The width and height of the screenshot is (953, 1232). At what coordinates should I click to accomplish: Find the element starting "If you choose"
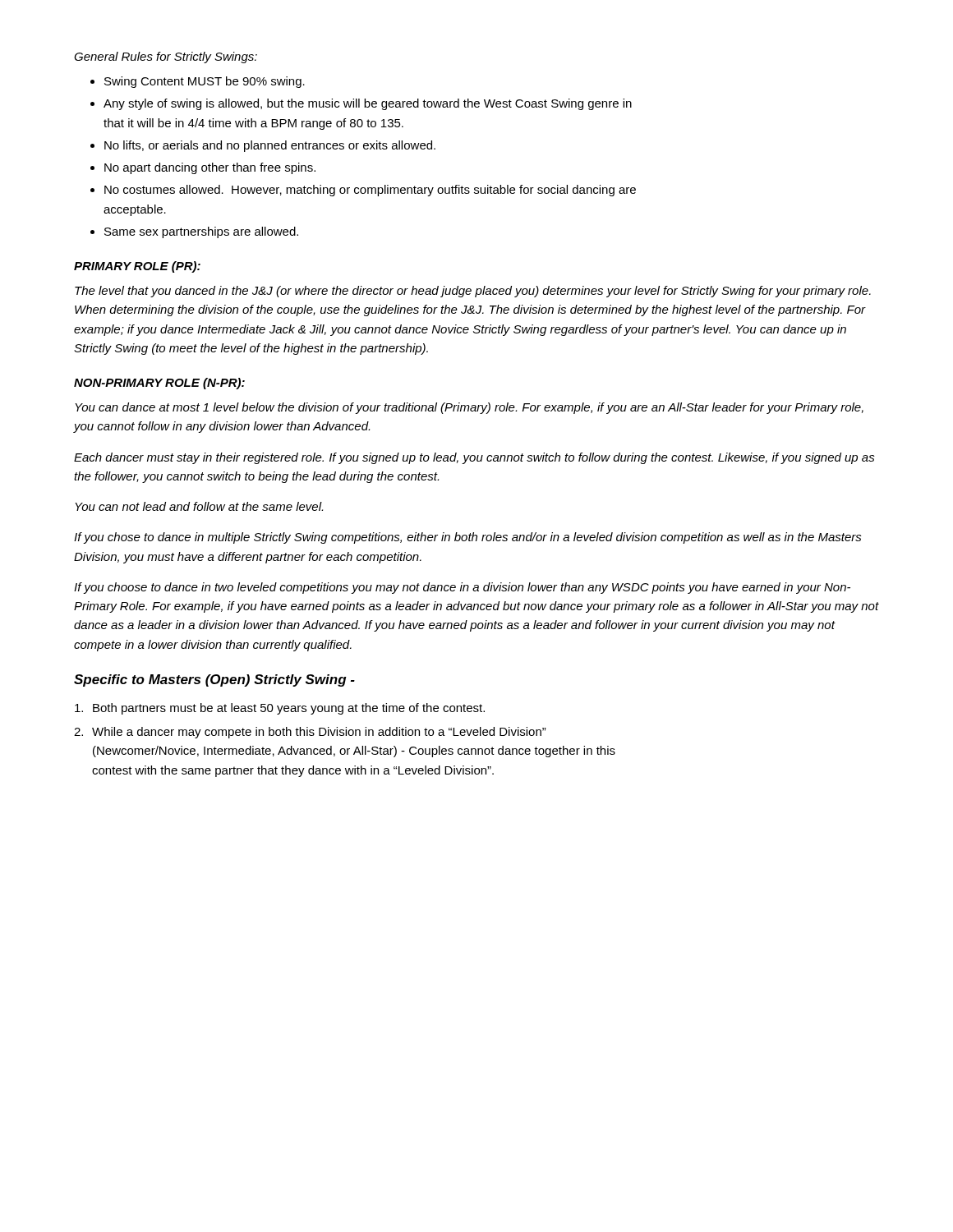476,615
